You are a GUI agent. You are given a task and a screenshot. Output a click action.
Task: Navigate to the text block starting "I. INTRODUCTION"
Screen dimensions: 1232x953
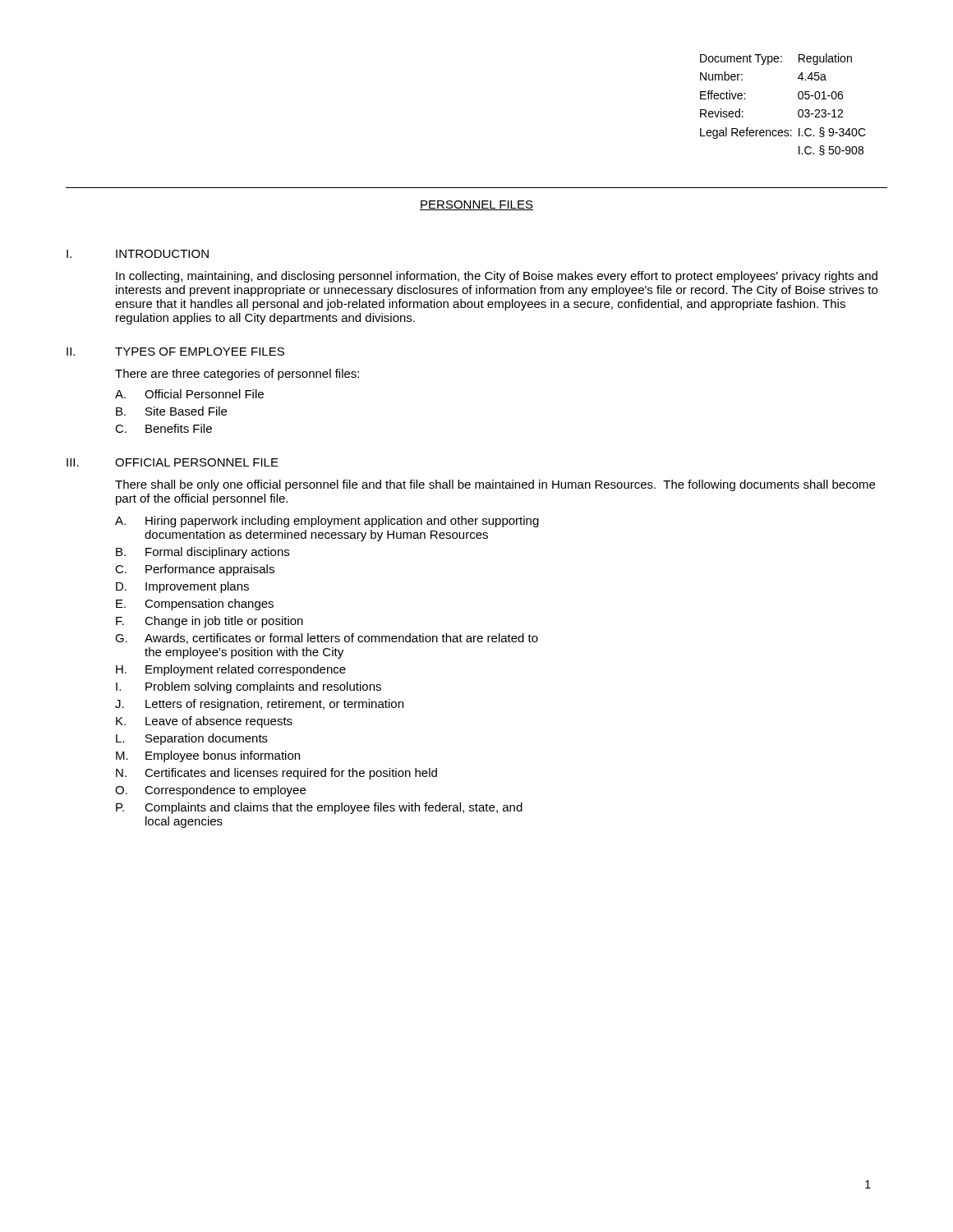pyautogui.click(x=138, y=253)
